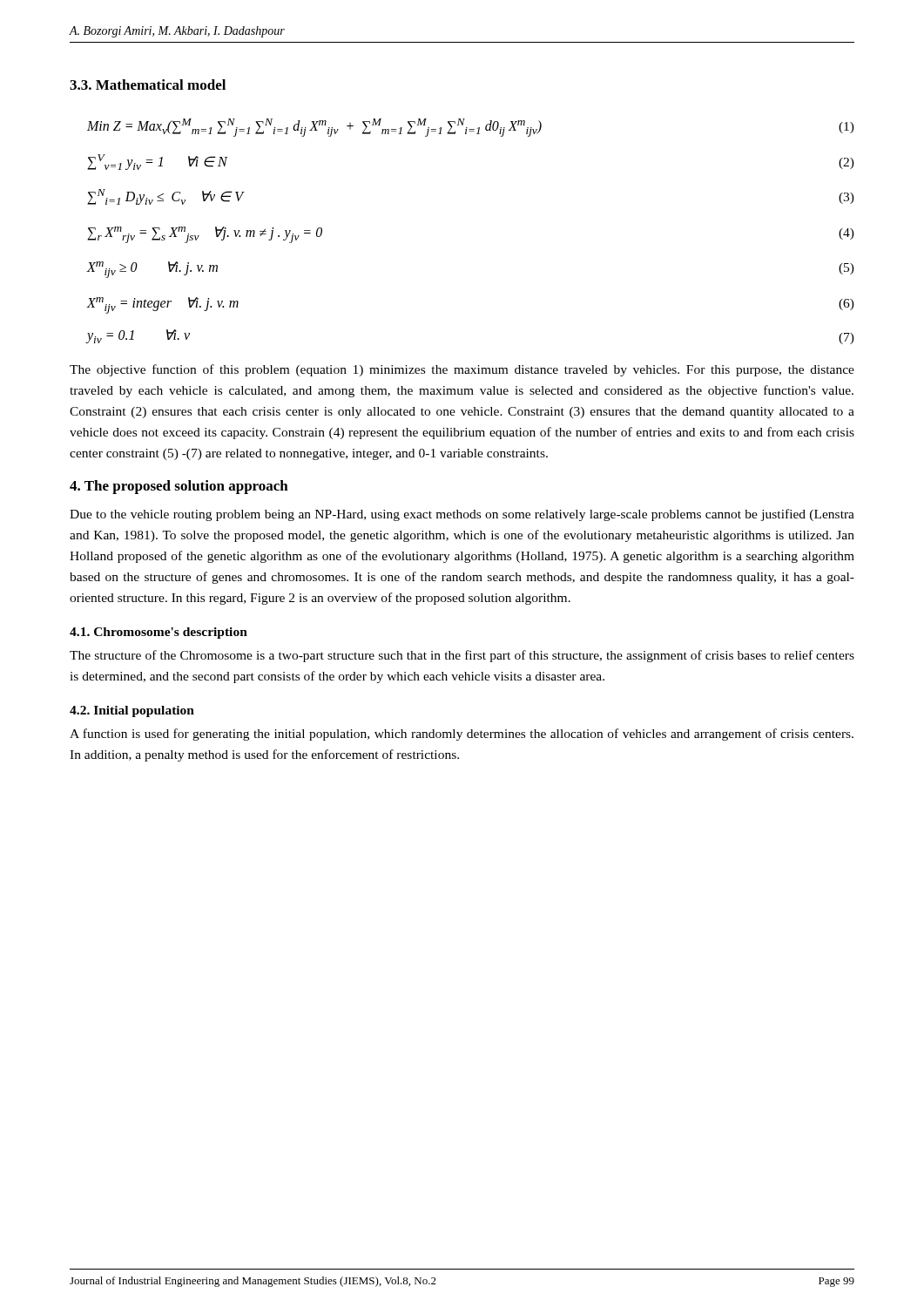Select the formula that says "yiv = 0.1"
The image size is (924, 1307).
click(123, 337)
